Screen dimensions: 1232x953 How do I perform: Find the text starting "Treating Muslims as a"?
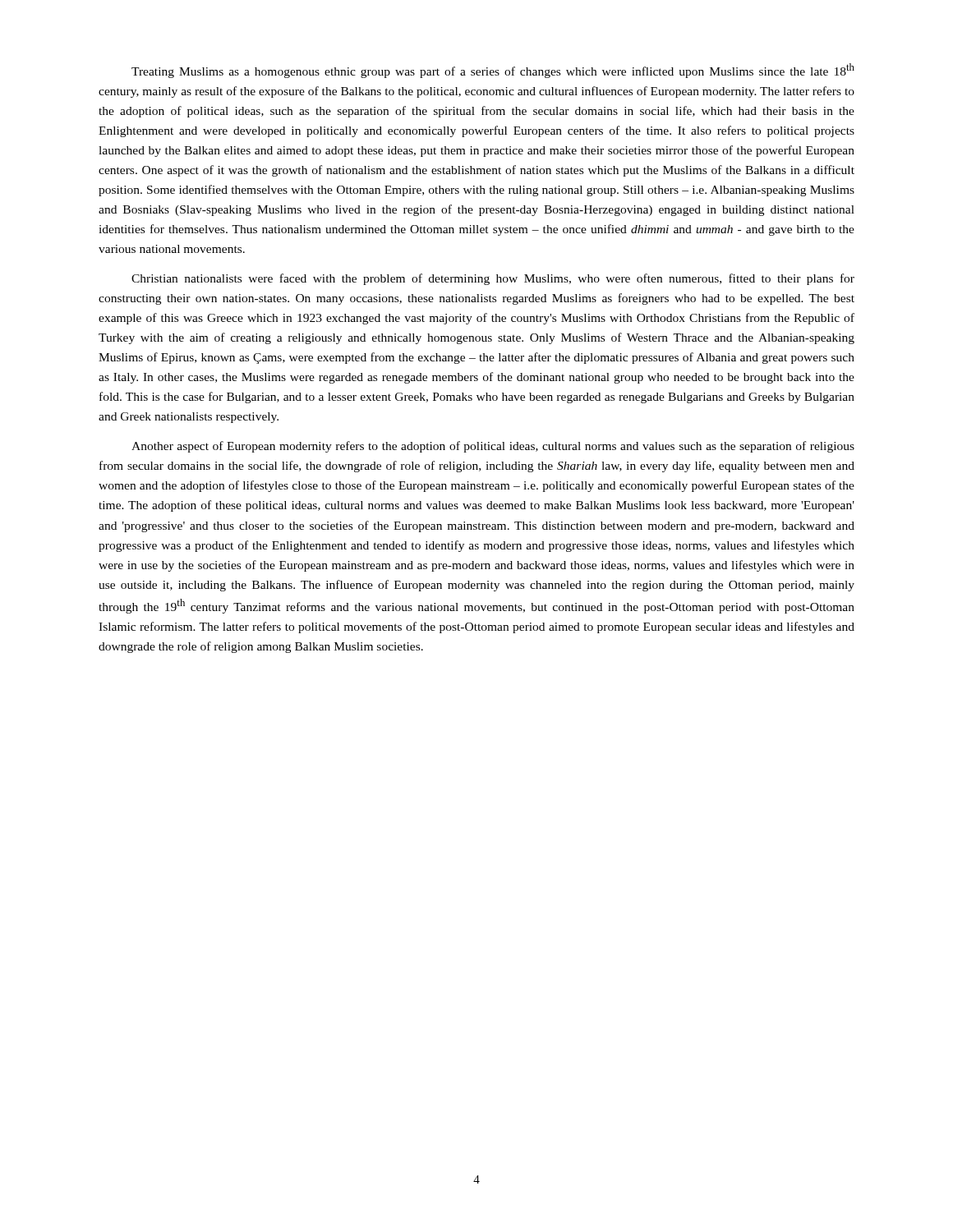pyautogui.click(x=476, y=159)
